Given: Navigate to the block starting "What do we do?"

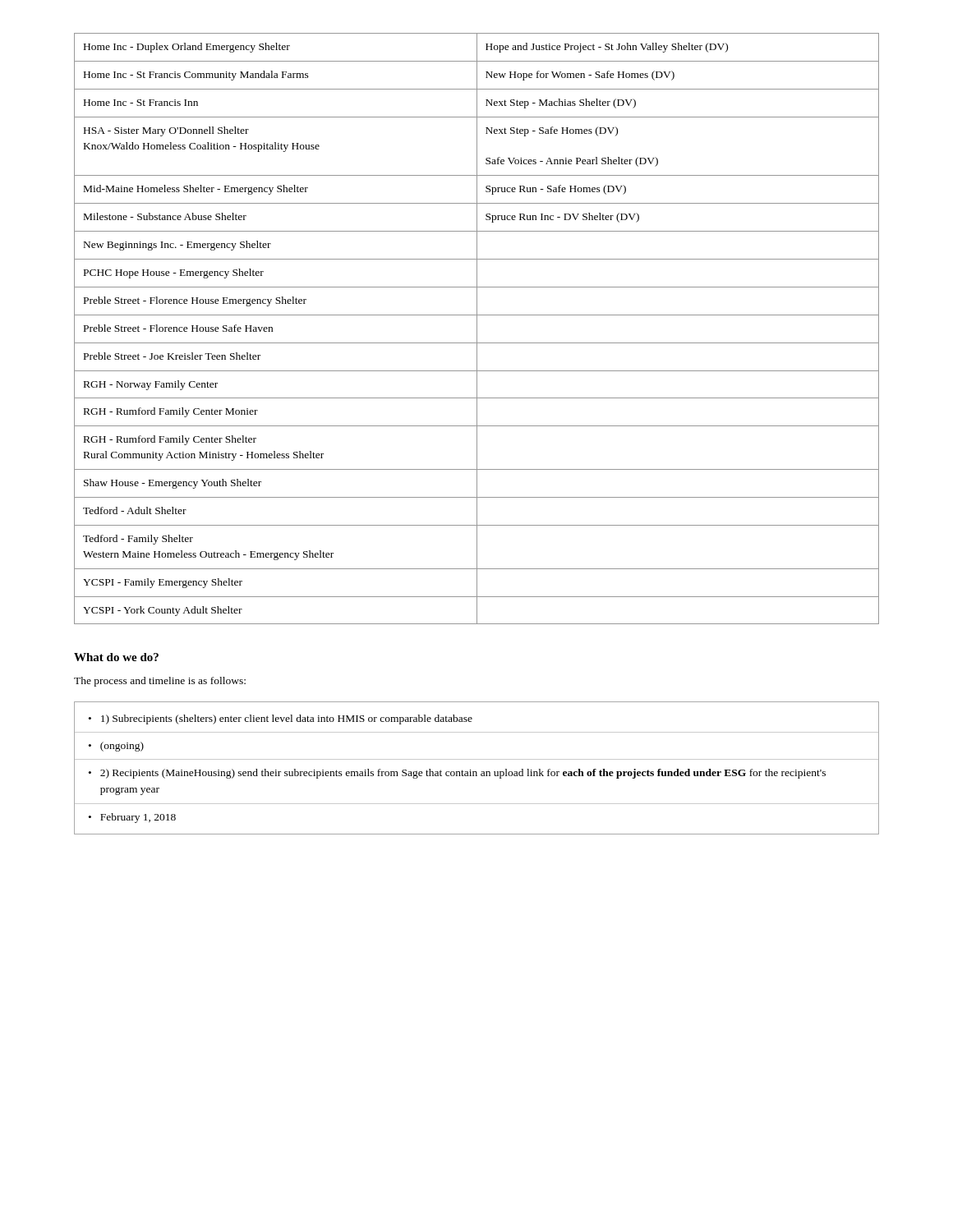Looking at the screenshot, I should click(x=117, y=657).
